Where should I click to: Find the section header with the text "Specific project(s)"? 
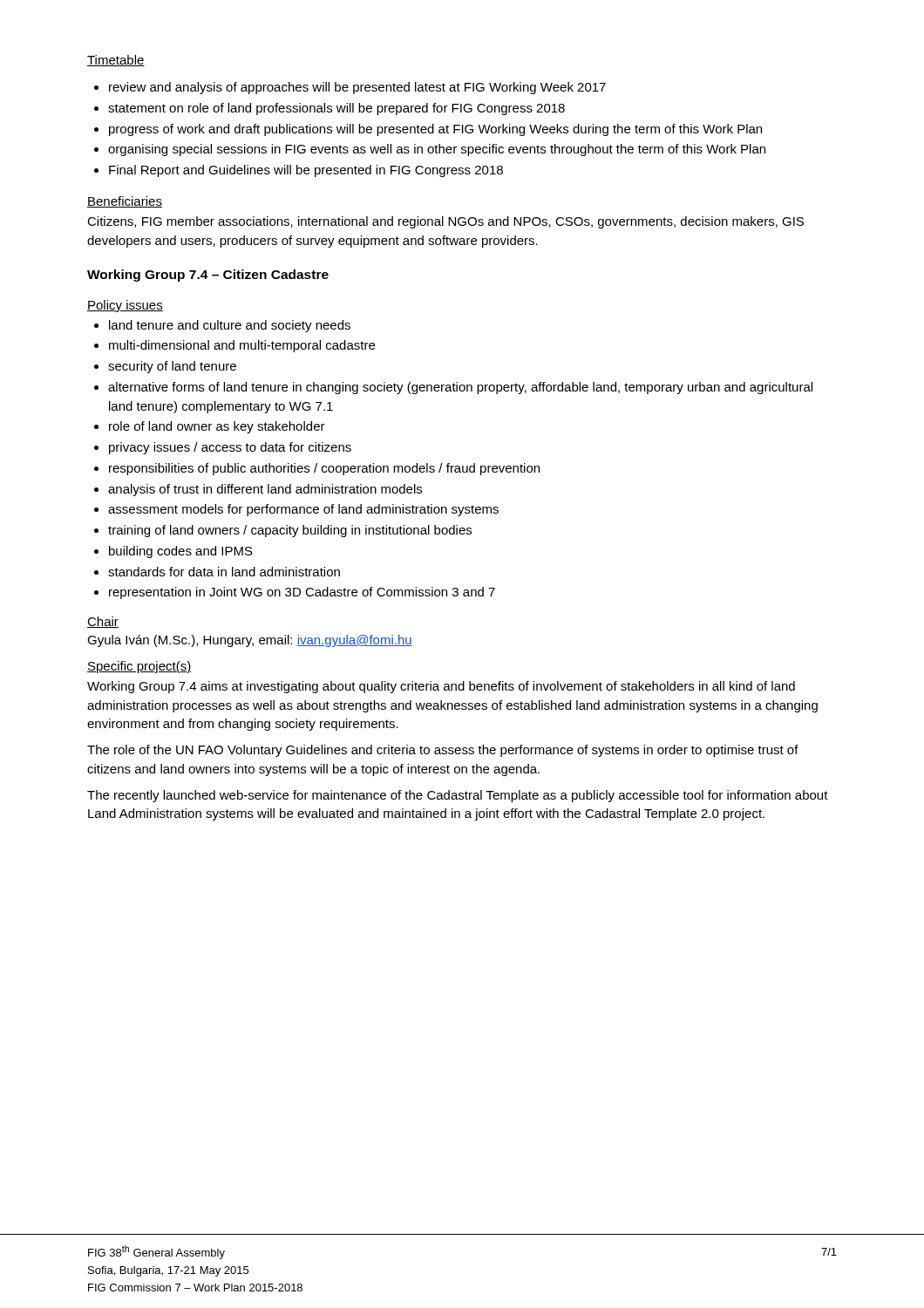coord(139,666)
